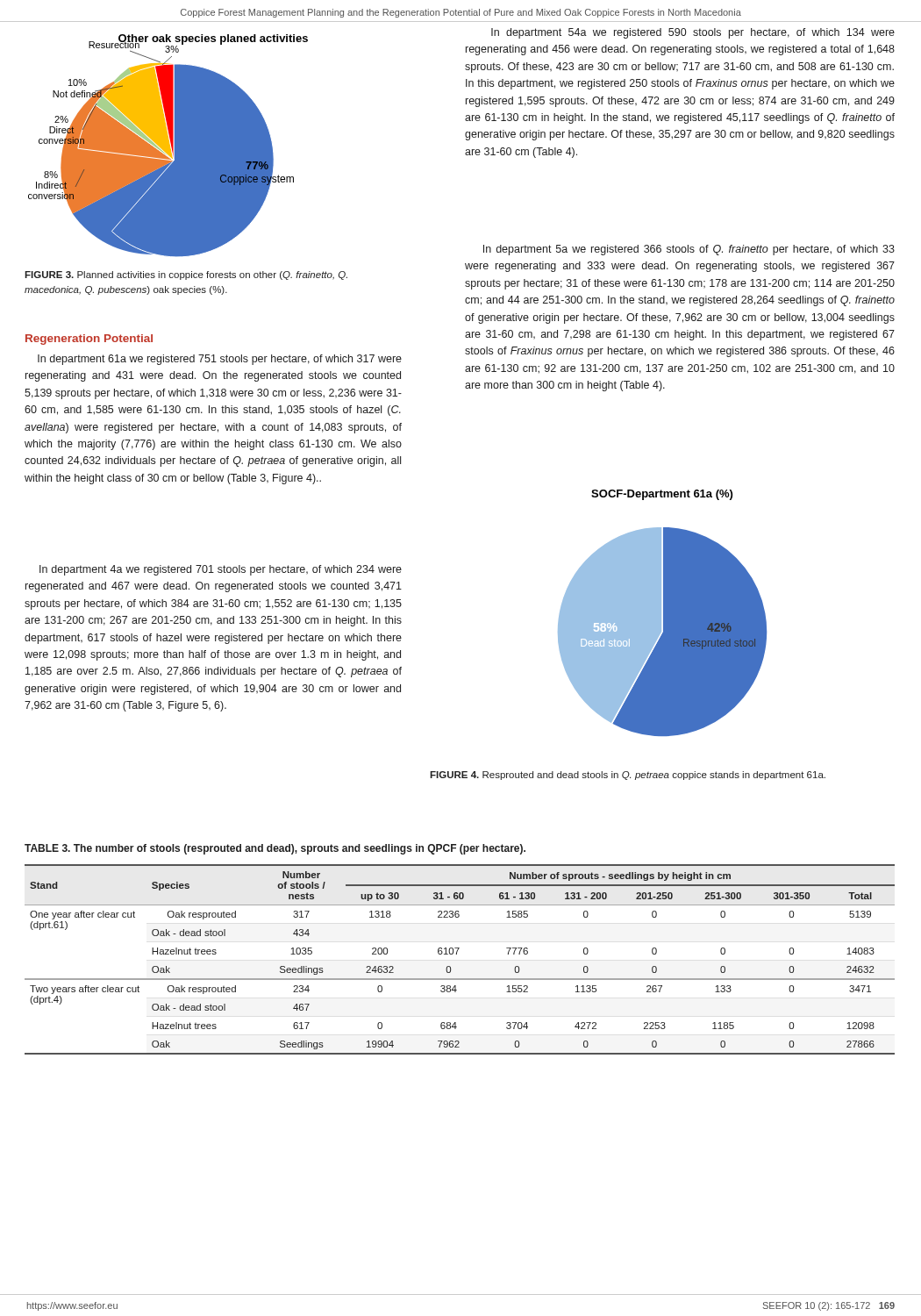The image size is (921, 1316).
Task: Select the block starting "TABLE 3. The number"
Action: (275, 848)
